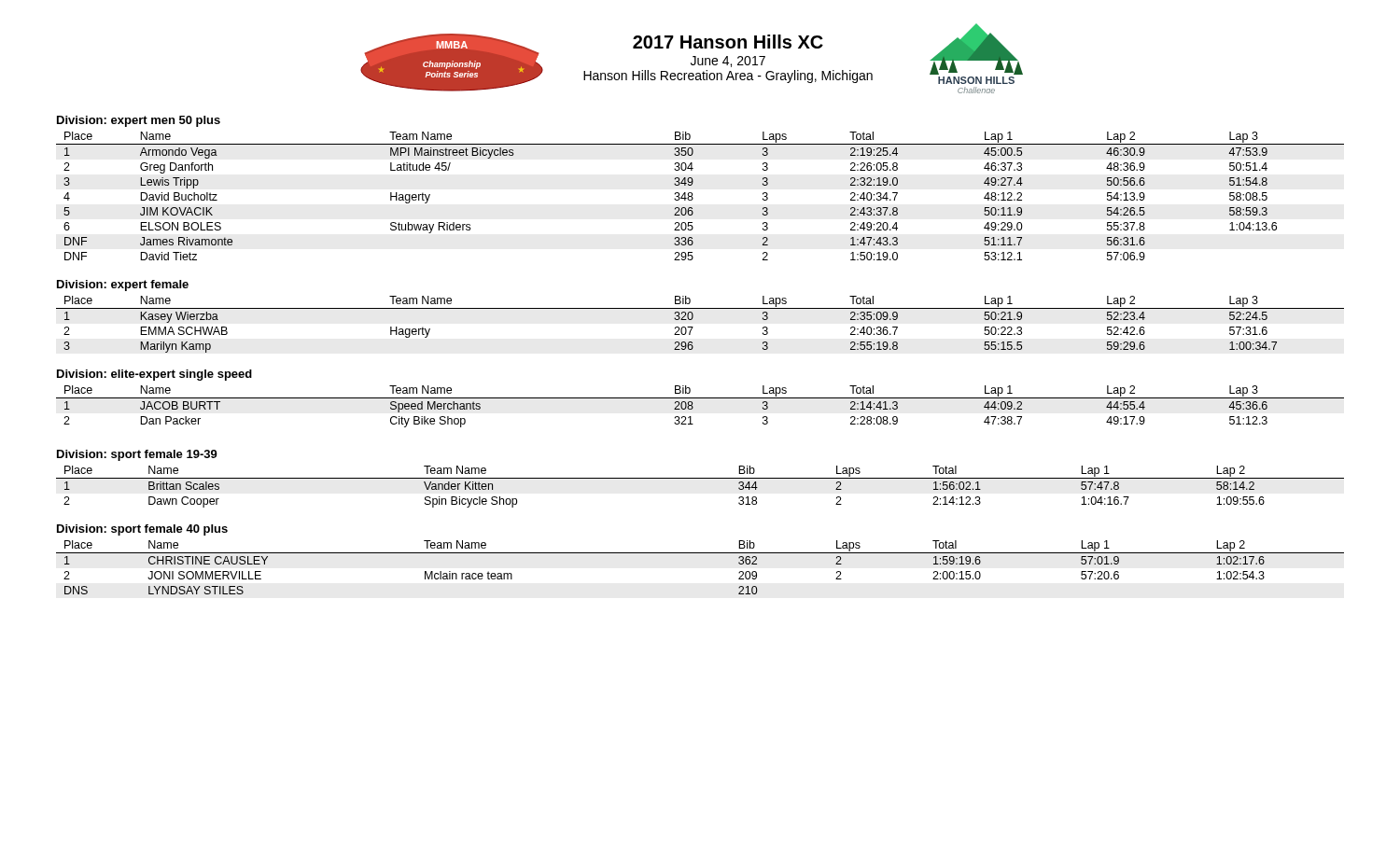Screen dimensions: 850x1400
Task: Find the table that mentions "James Rivamonte"
Action: click(700, 196)
